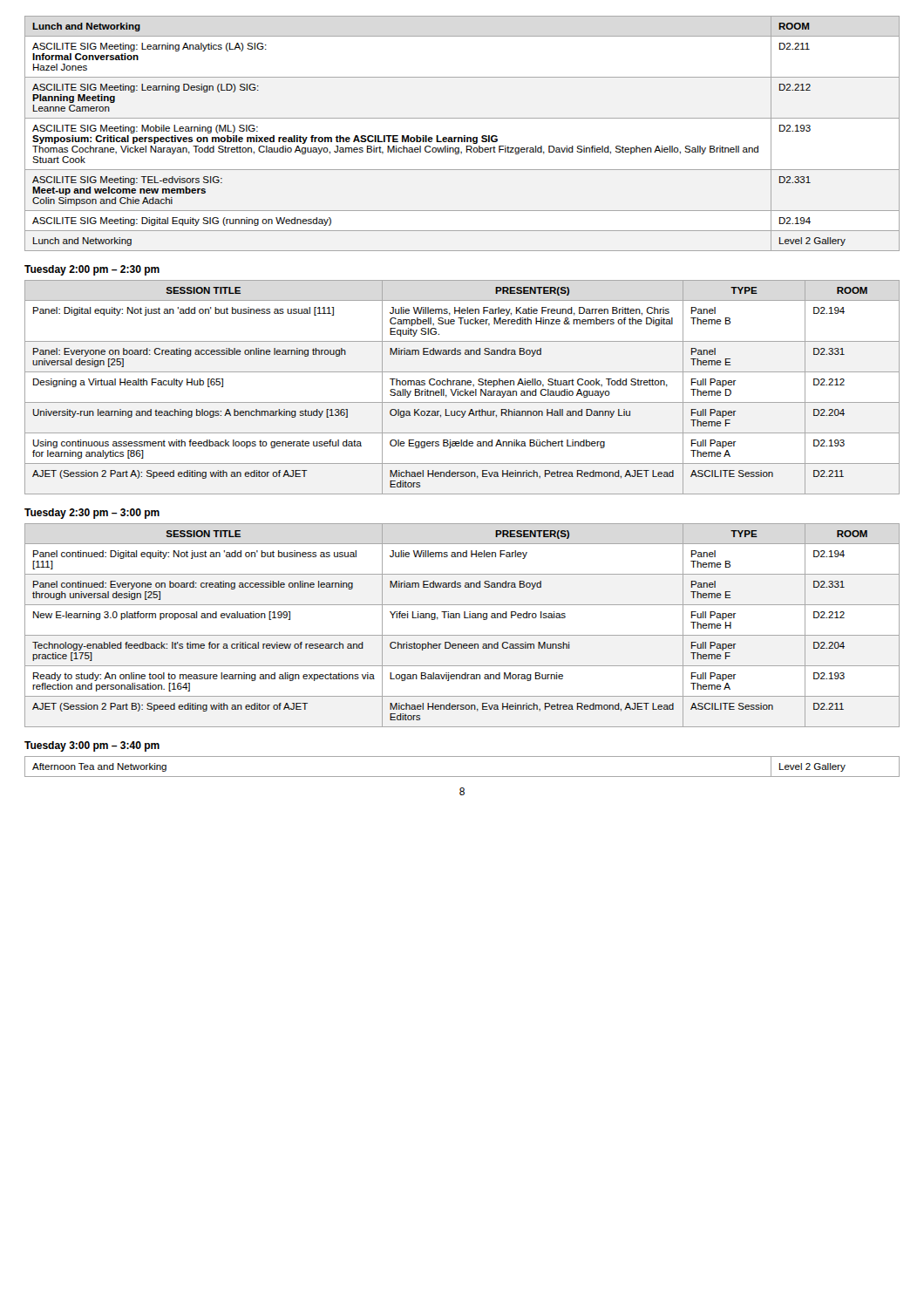Locate the table with the text "Using continuous assessment with"
This screenshot has width=924, height=1308.
coord(462,387)
